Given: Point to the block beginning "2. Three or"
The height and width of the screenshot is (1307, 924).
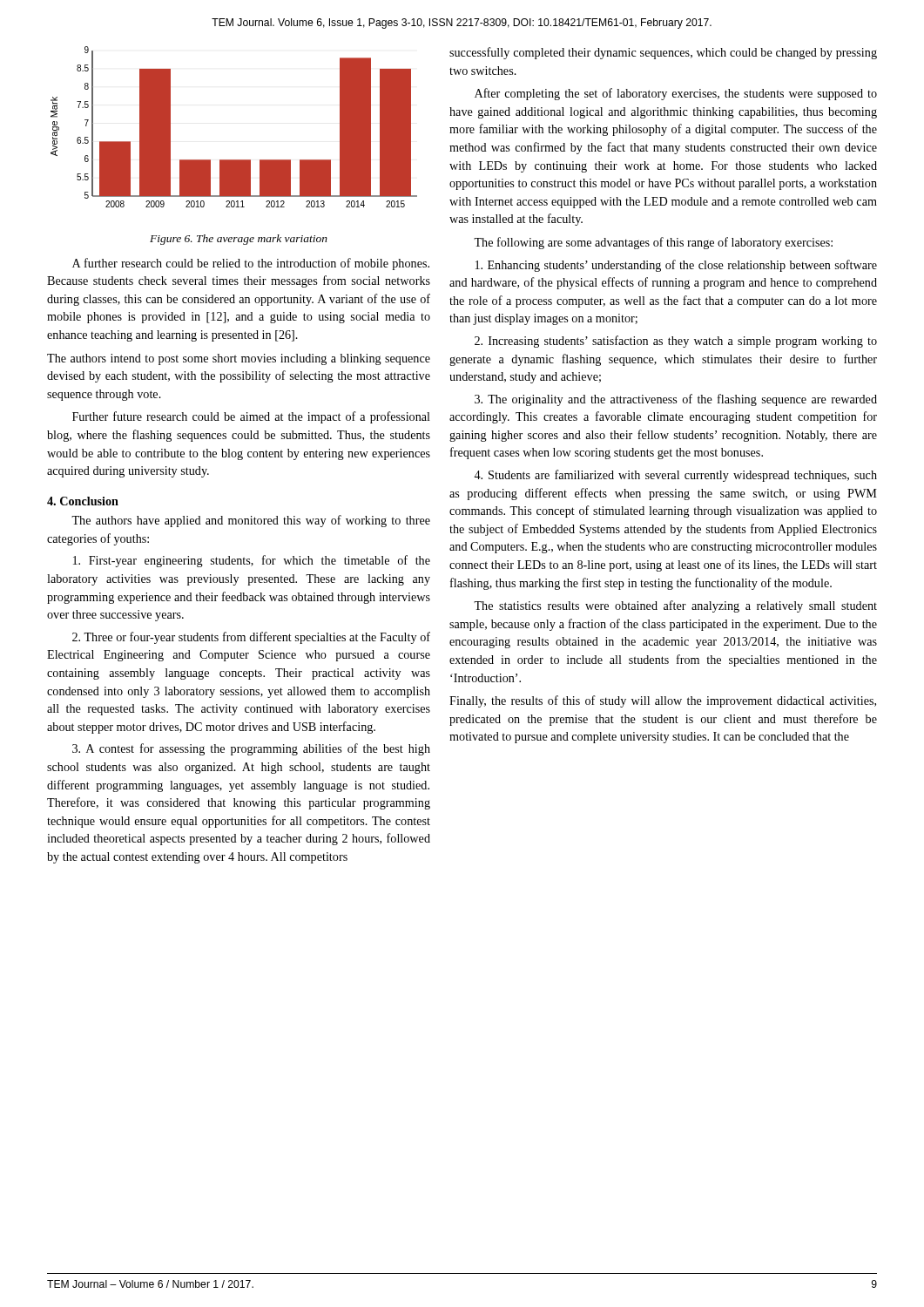Looking at the screenshot, I should click(x=239, y=682).
